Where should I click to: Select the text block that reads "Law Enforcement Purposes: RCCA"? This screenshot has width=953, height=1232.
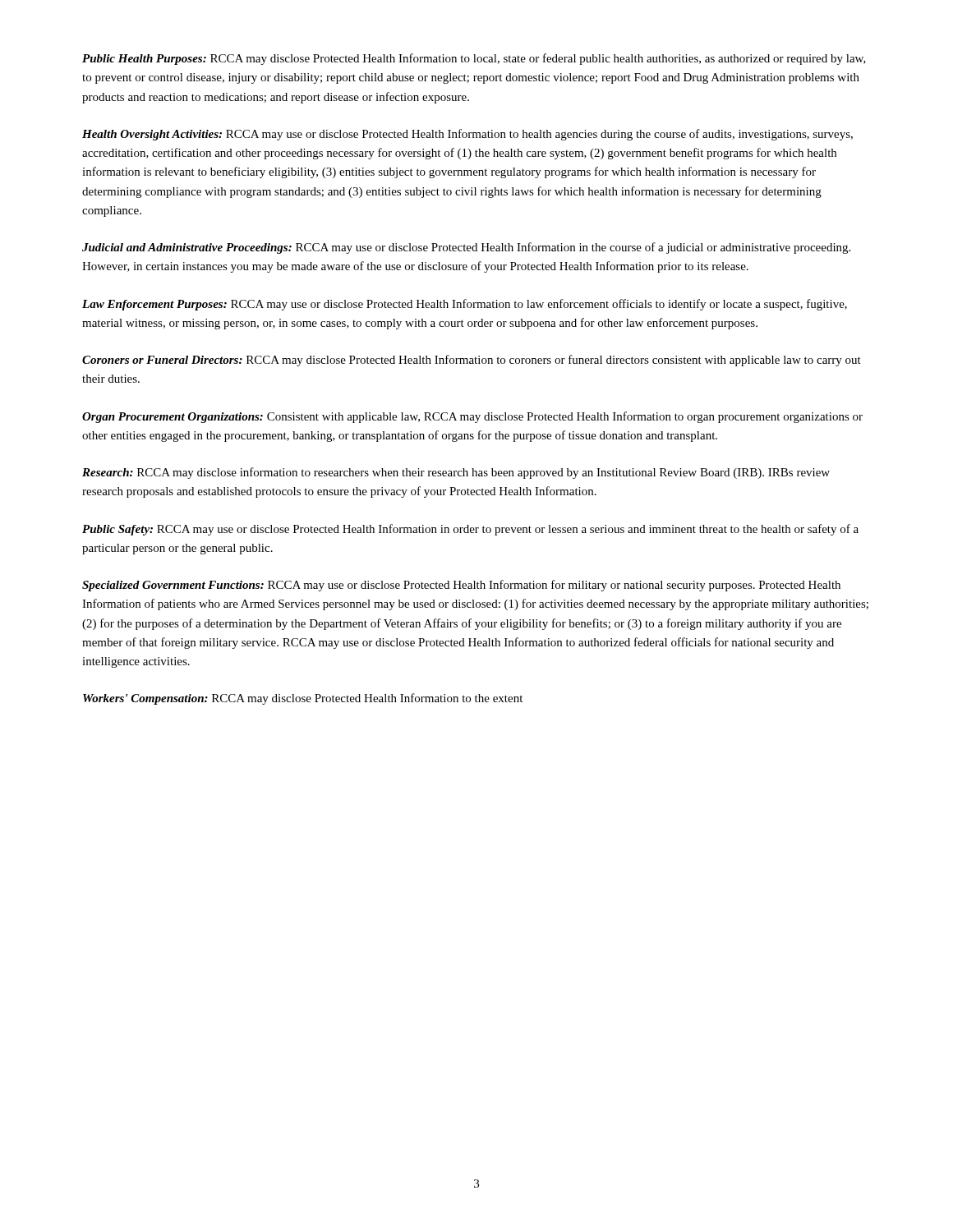[465, 313]
